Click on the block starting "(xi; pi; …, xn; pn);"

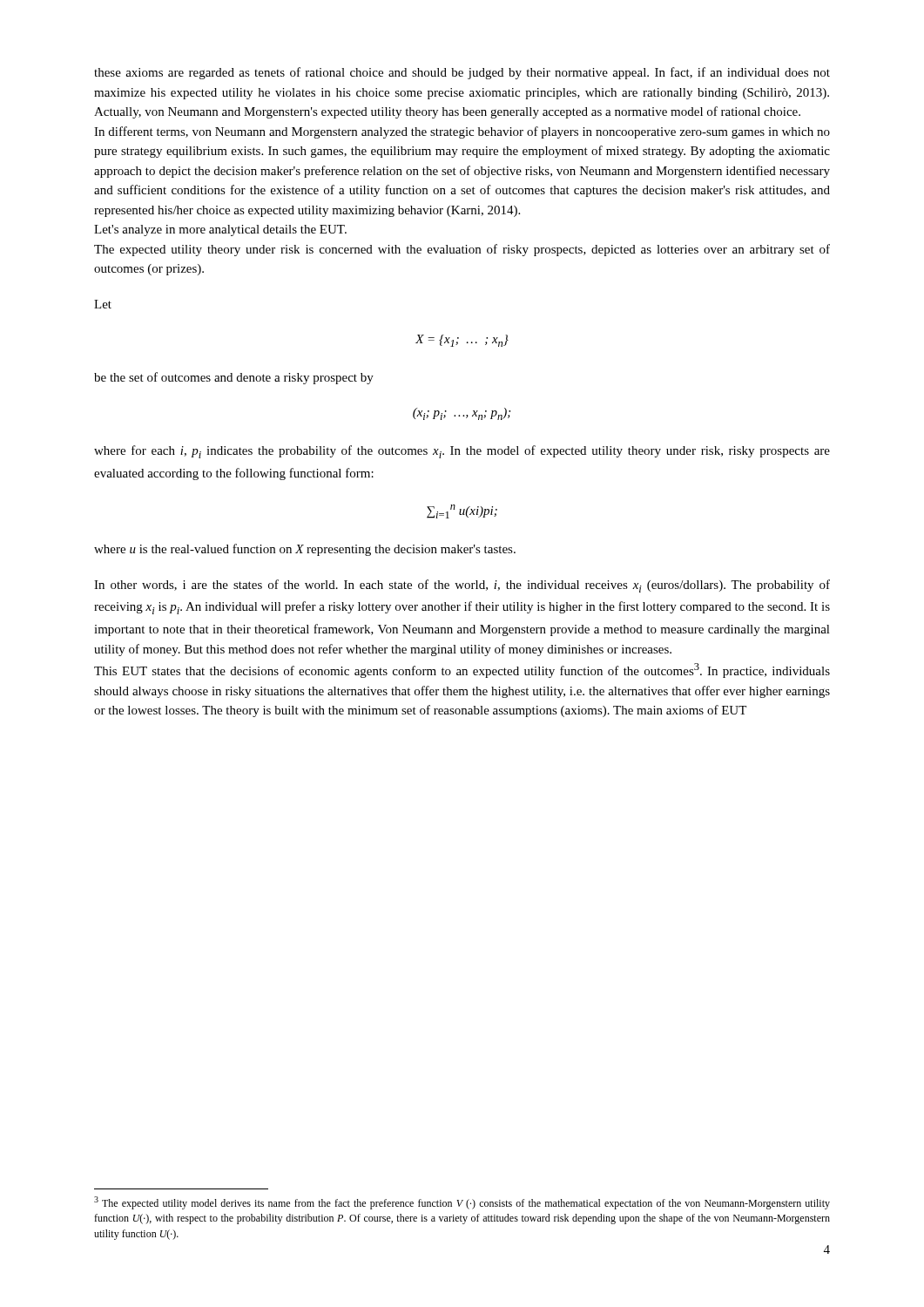pos(462,414)
